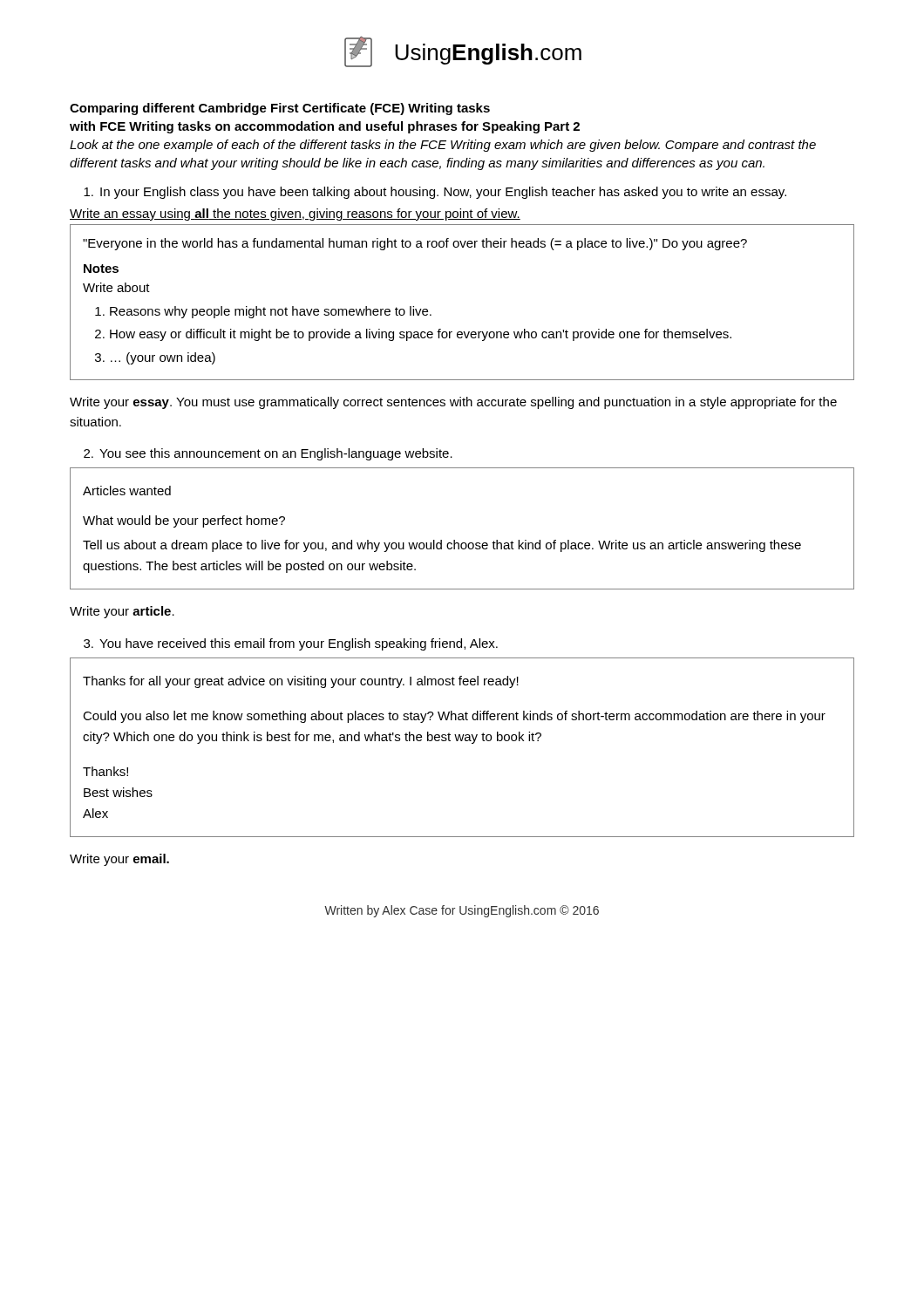This screenshot has width=924, height=1308.
Task: Select the passage starting "In your English class you have been talking"
Action: point(462,191)
